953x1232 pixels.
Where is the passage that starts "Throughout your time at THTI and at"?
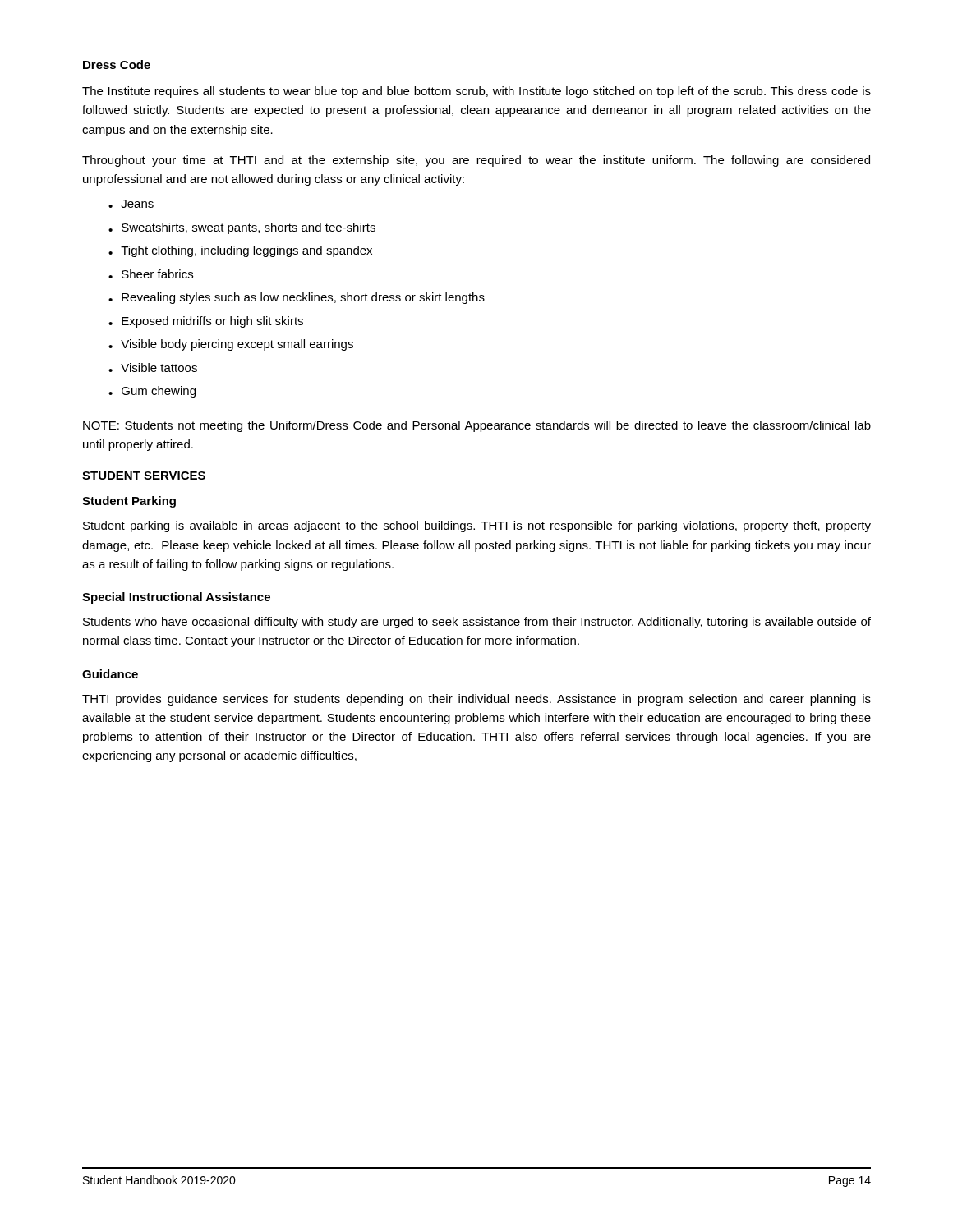476,169
